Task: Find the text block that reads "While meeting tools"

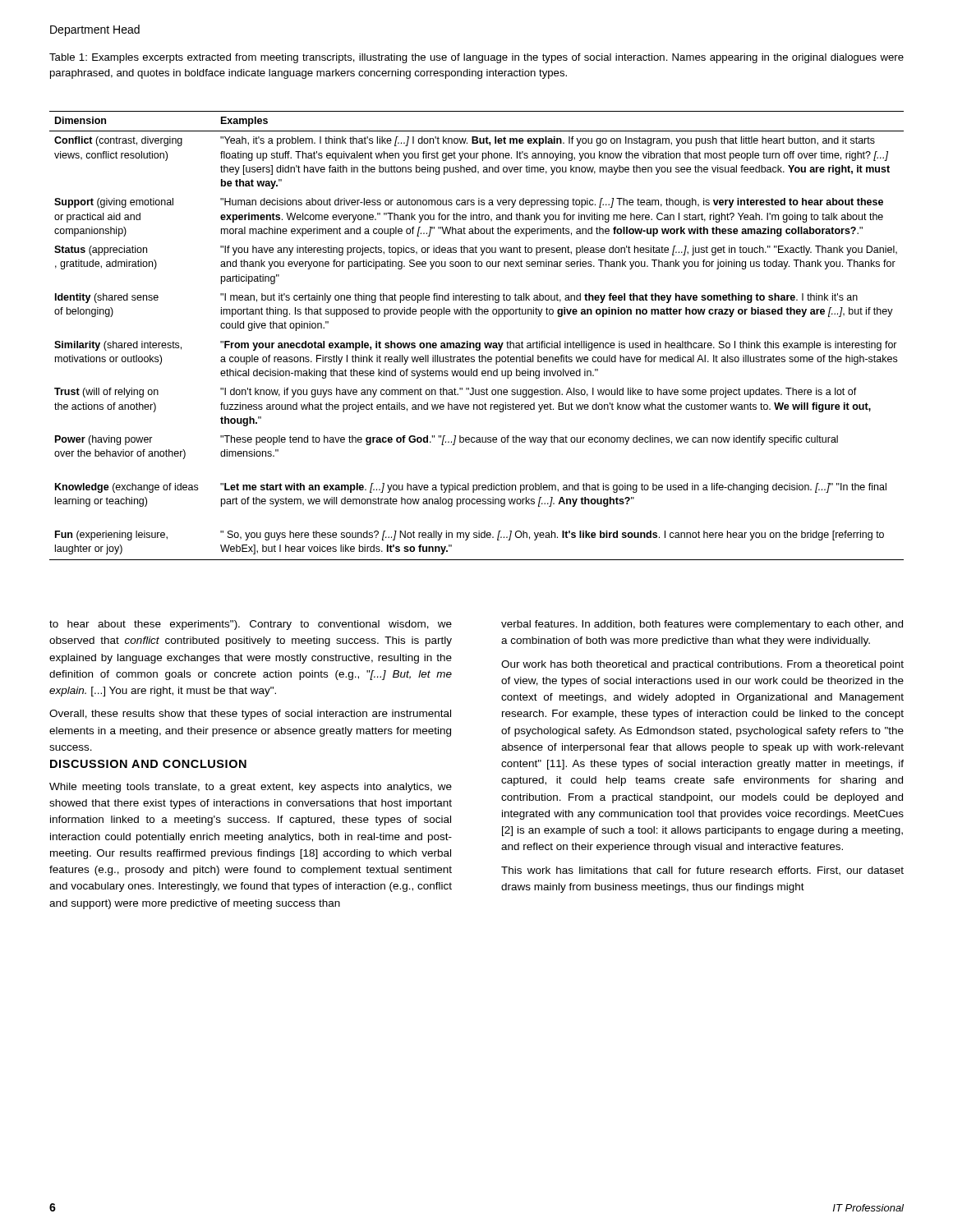Action: (251, 845)
